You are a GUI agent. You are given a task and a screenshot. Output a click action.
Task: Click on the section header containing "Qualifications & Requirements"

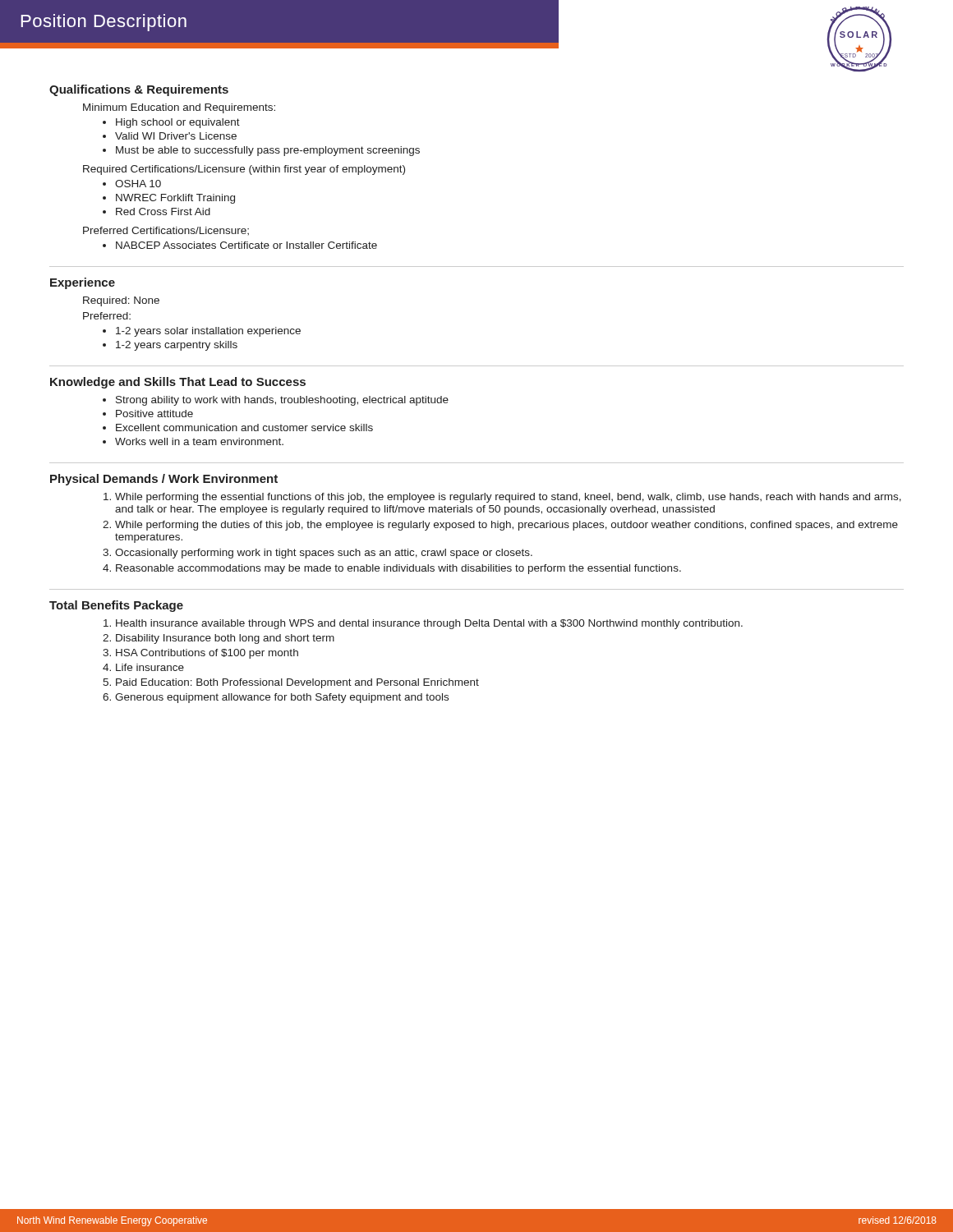[x=139, y=89]
